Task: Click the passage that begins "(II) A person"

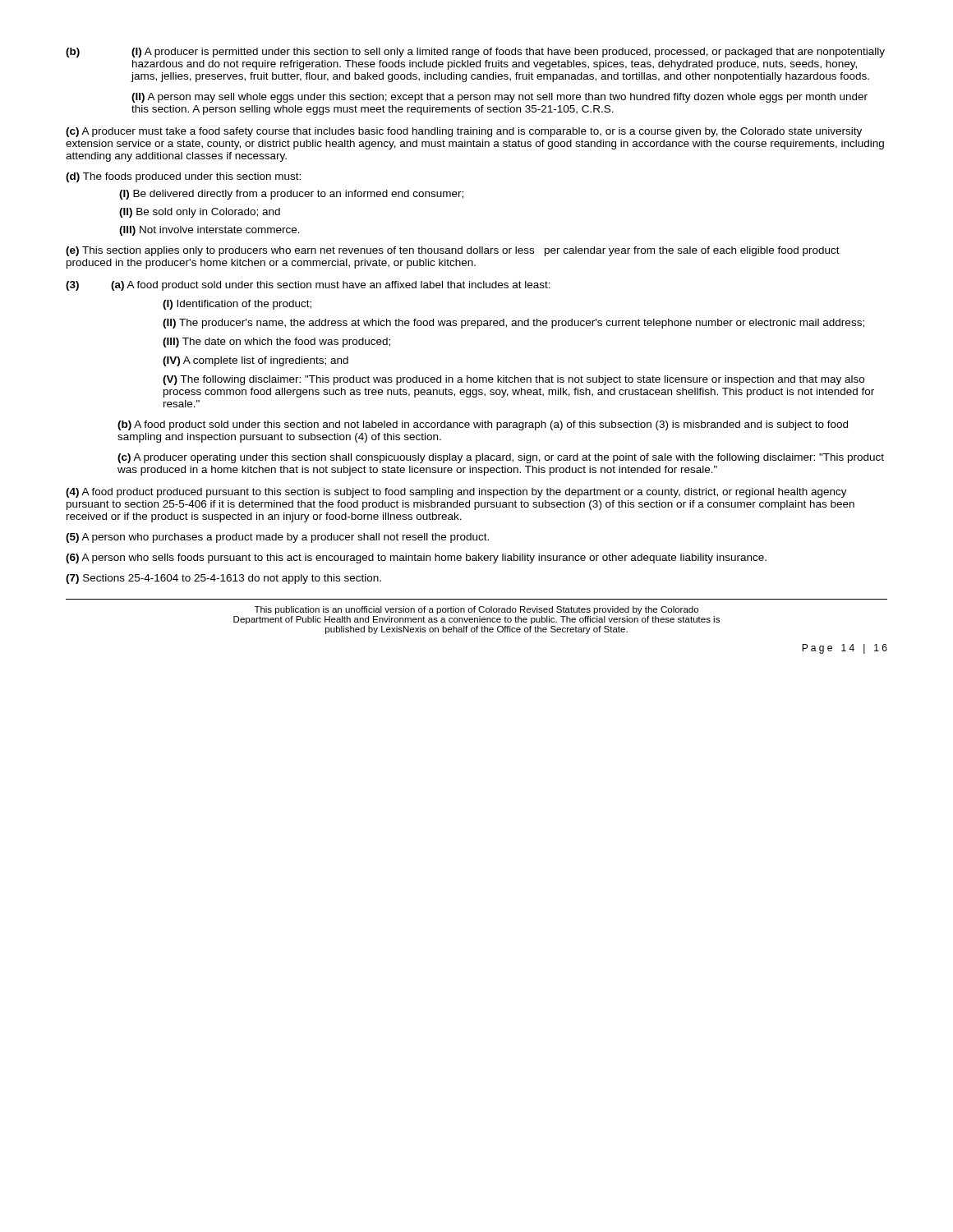Action: [x=509, y=103]
